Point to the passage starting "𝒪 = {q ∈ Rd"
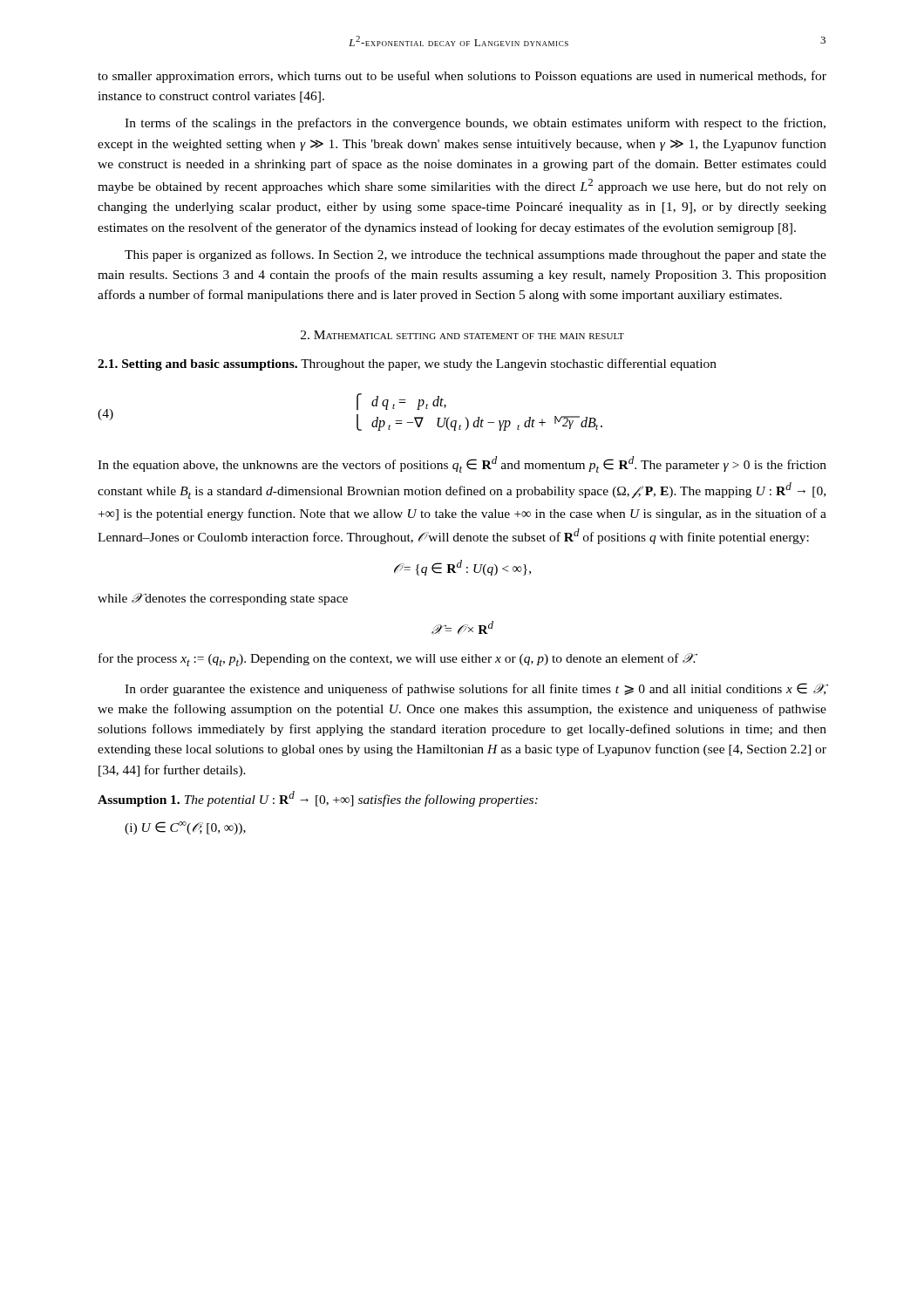Viewport: 924px width, 1308px height. pyautogui.click(x=462, y=567)
